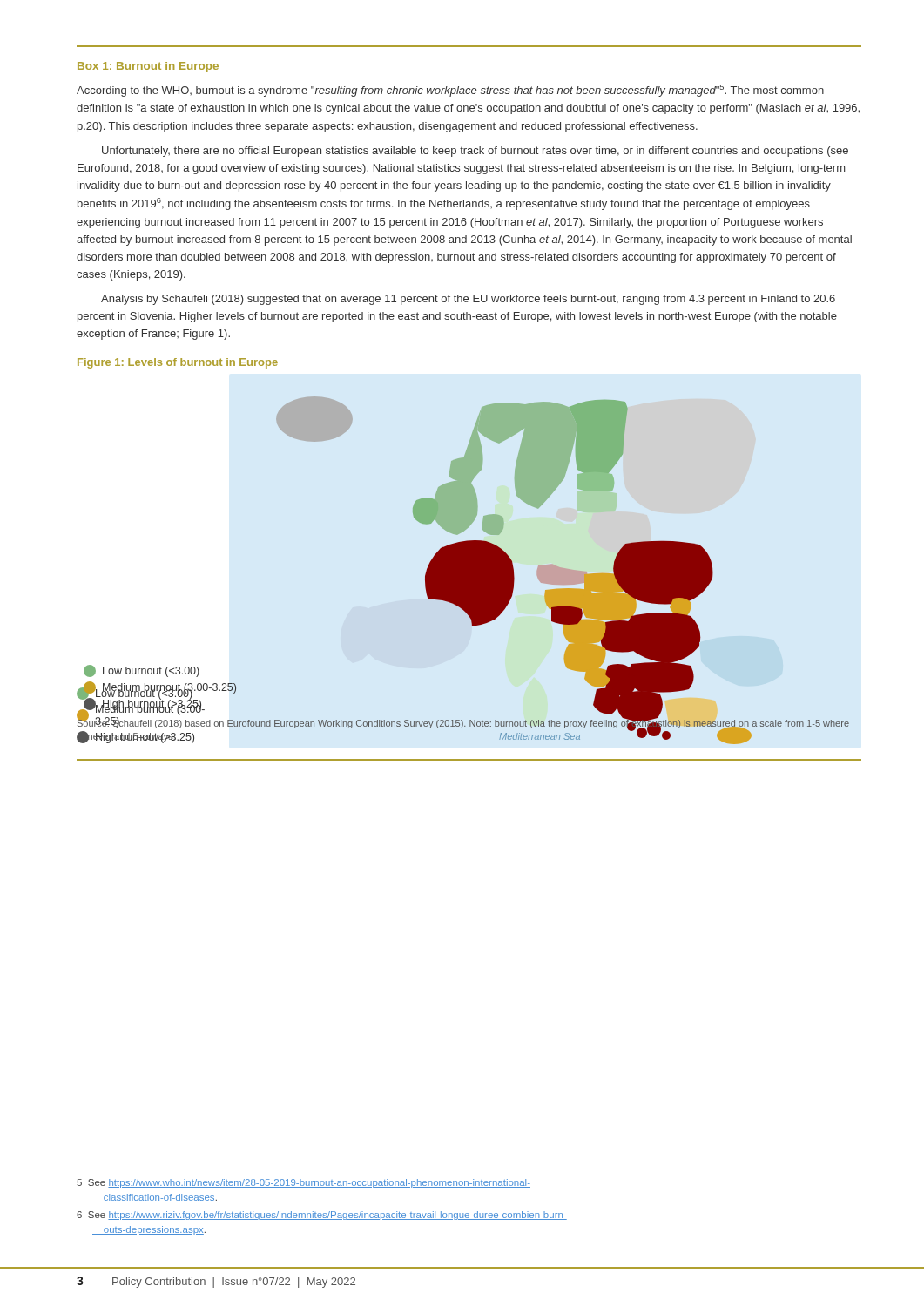924x1307 pixels.
Task: Select the text block that says "Analysis by Schaufeli (2018)"
Action: (457, 316)
